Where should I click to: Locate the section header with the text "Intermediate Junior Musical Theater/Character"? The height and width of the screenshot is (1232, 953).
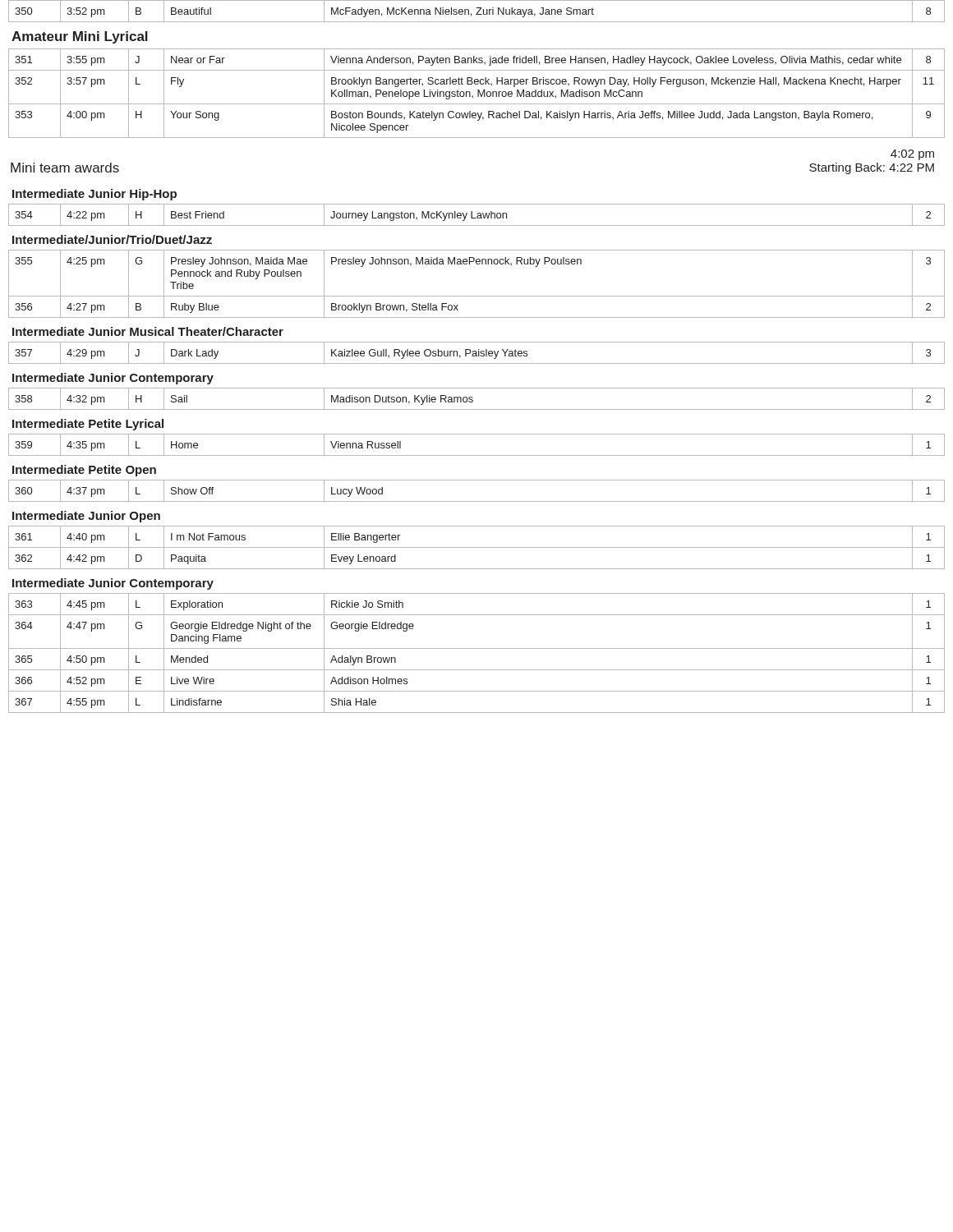[x=147, y=331]
